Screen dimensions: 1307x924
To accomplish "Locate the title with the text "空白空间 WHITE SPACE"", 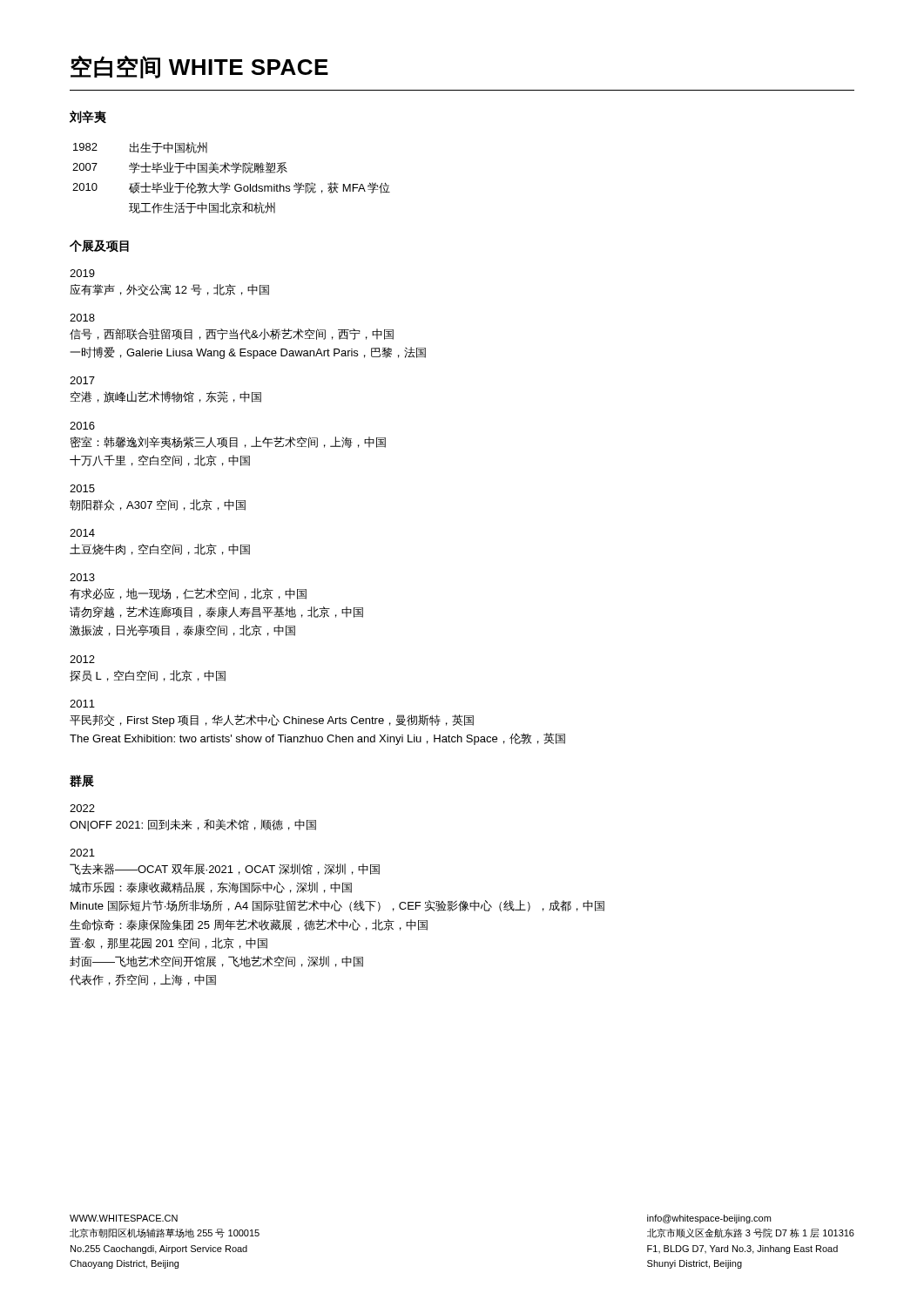I will coord(199,67).
